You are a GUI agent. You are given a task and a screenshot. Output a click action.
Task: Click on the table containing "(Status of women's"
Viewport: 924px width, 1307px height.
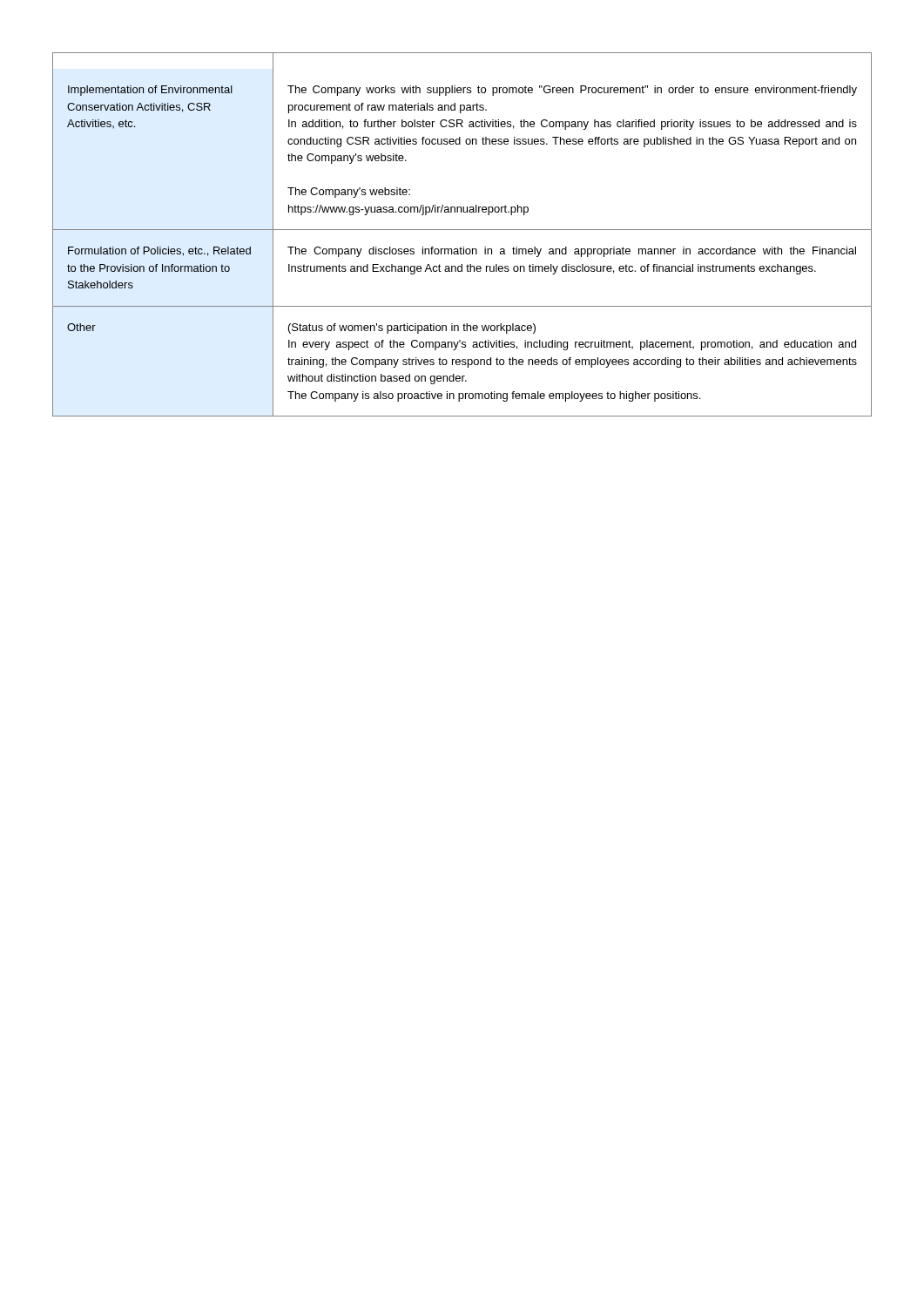click(x=462, y=234)
